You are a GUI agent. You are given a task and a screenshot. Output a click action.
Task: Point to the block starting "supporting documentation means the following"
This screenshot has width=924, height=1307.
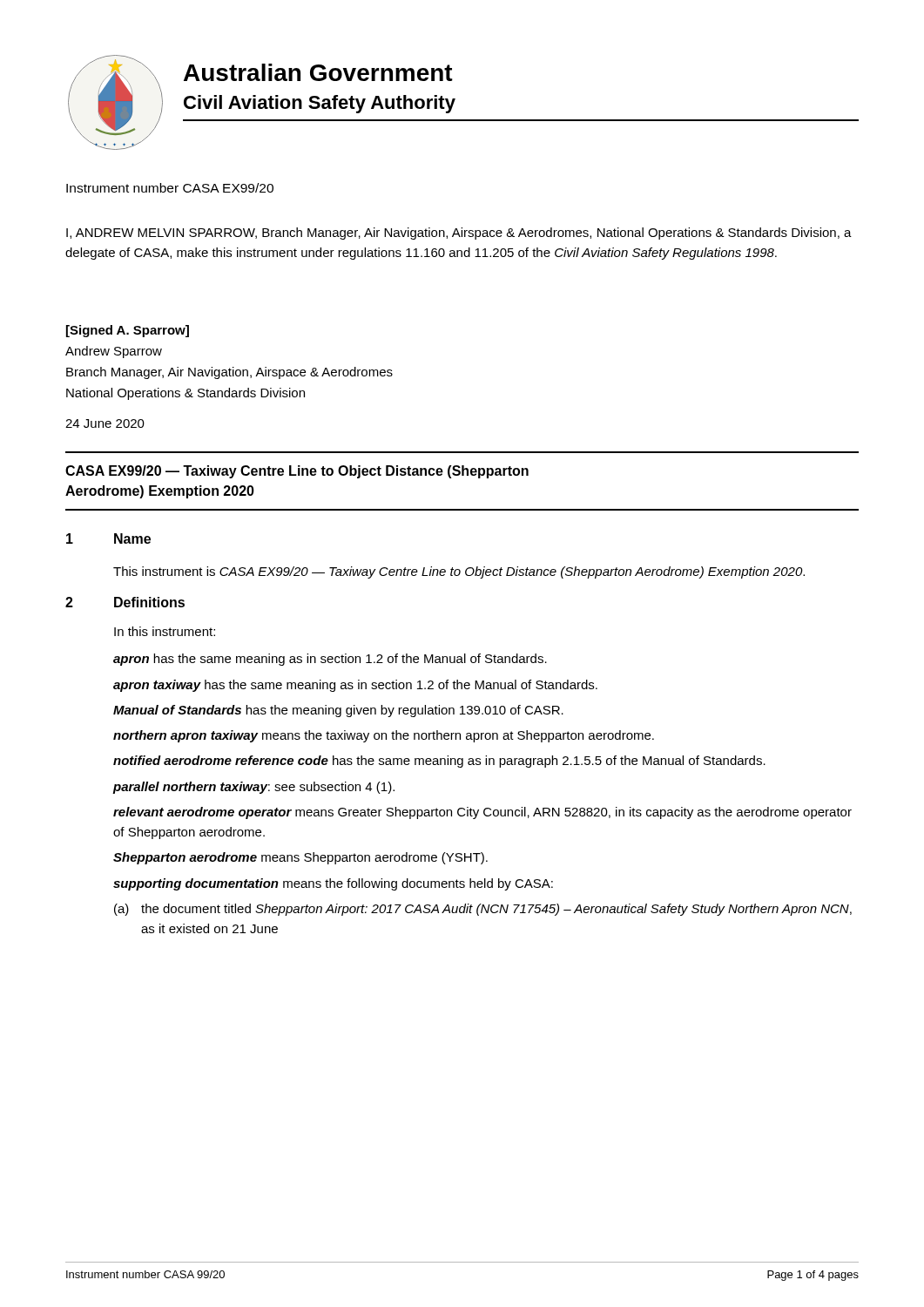pos(334,883)
